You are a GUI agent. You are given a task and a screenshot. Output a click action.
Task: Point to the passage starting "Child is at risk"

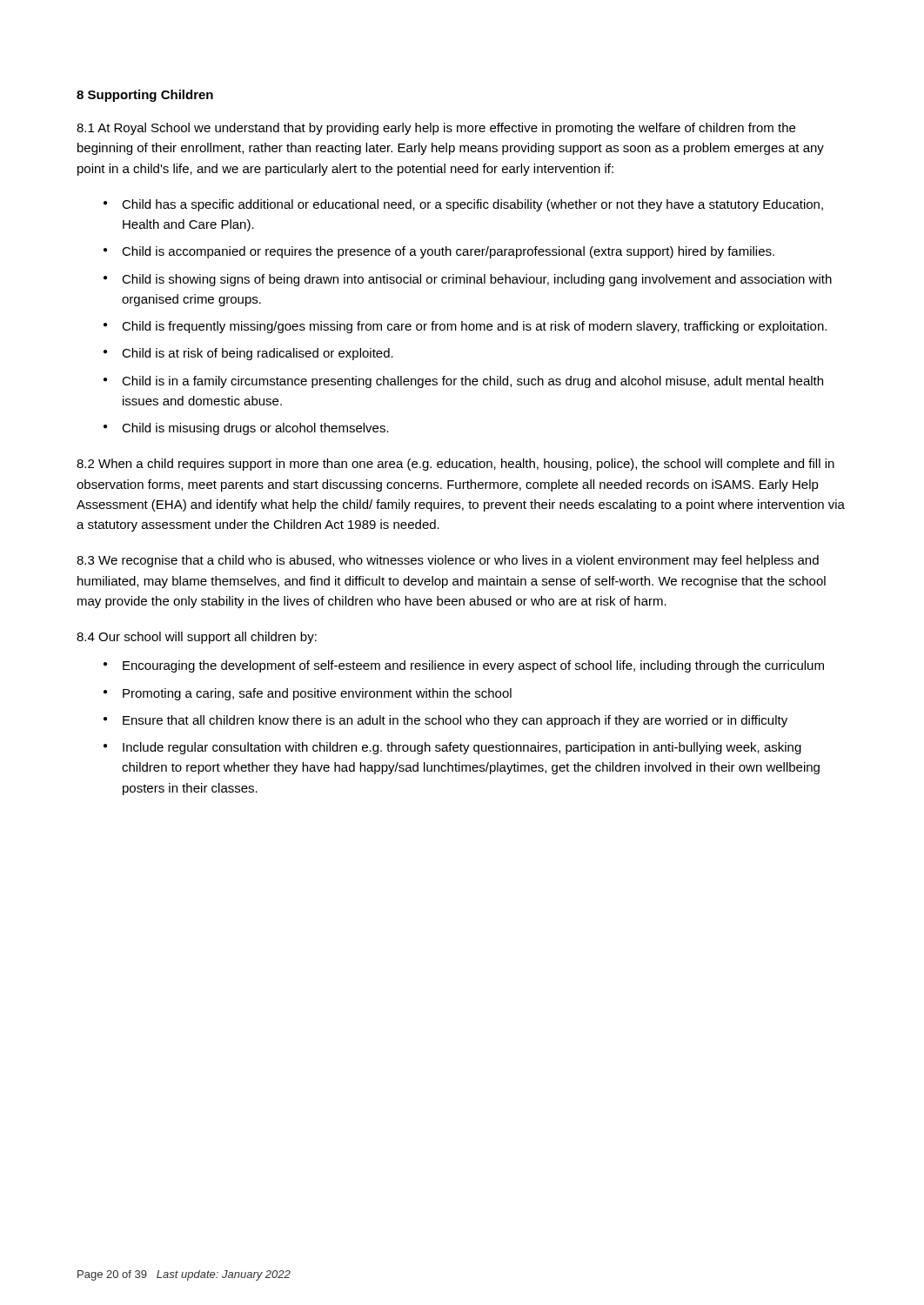tap(258, 353)
